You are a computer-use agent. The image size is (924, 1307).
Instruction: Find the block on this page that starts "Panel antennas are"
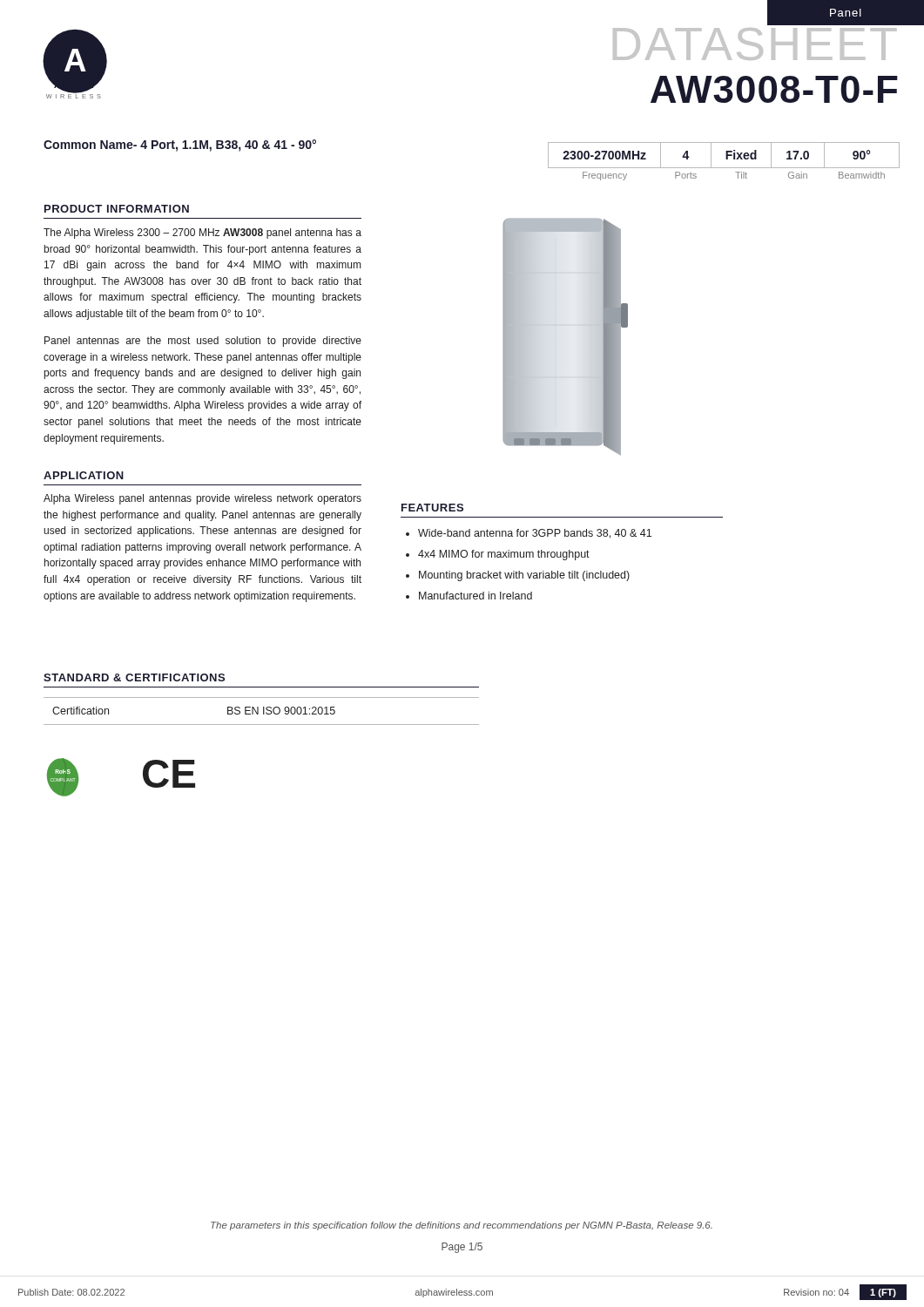202,389
